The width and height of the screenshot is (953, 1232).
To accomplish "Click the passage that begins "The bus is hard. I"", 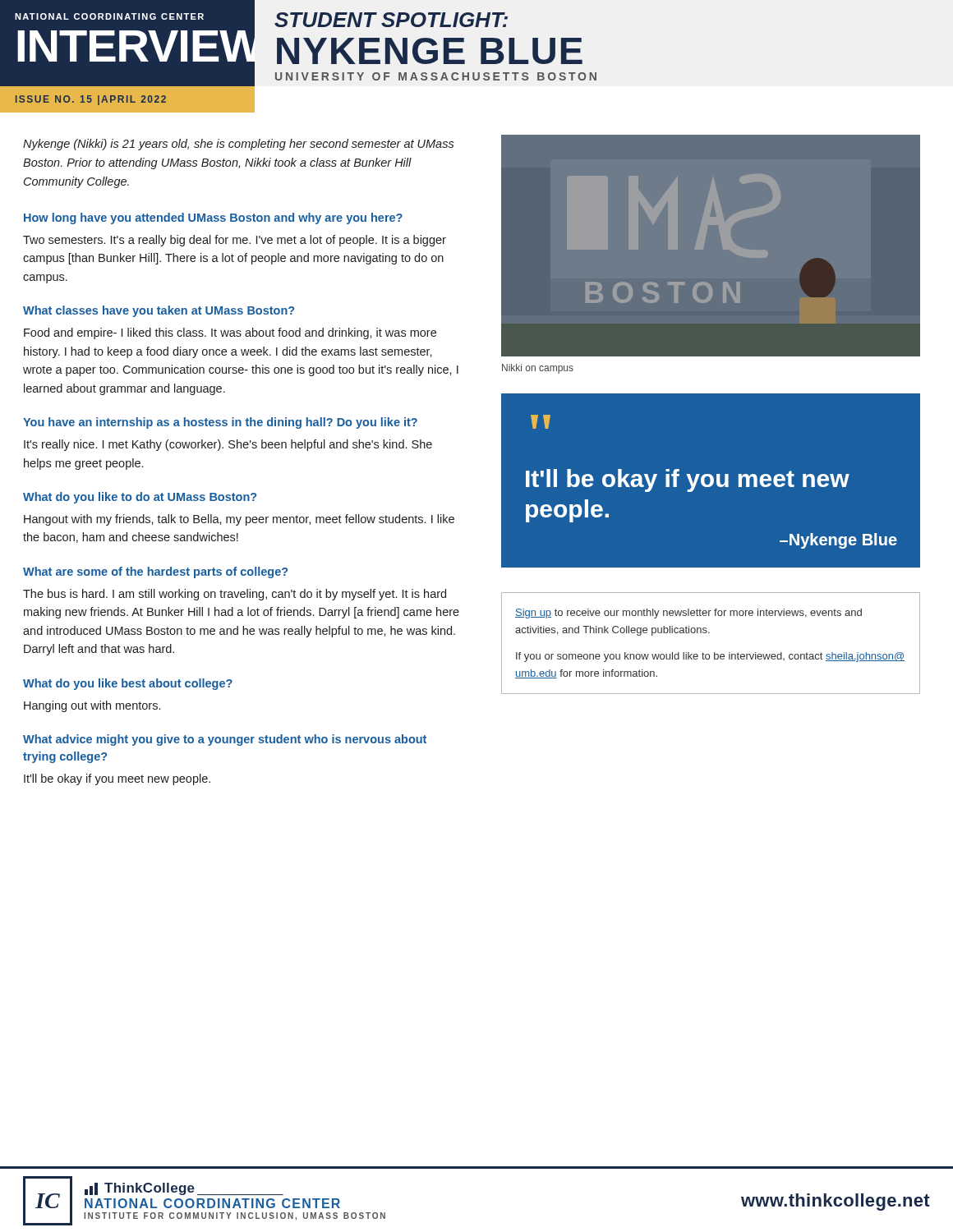I will [241, 621].
